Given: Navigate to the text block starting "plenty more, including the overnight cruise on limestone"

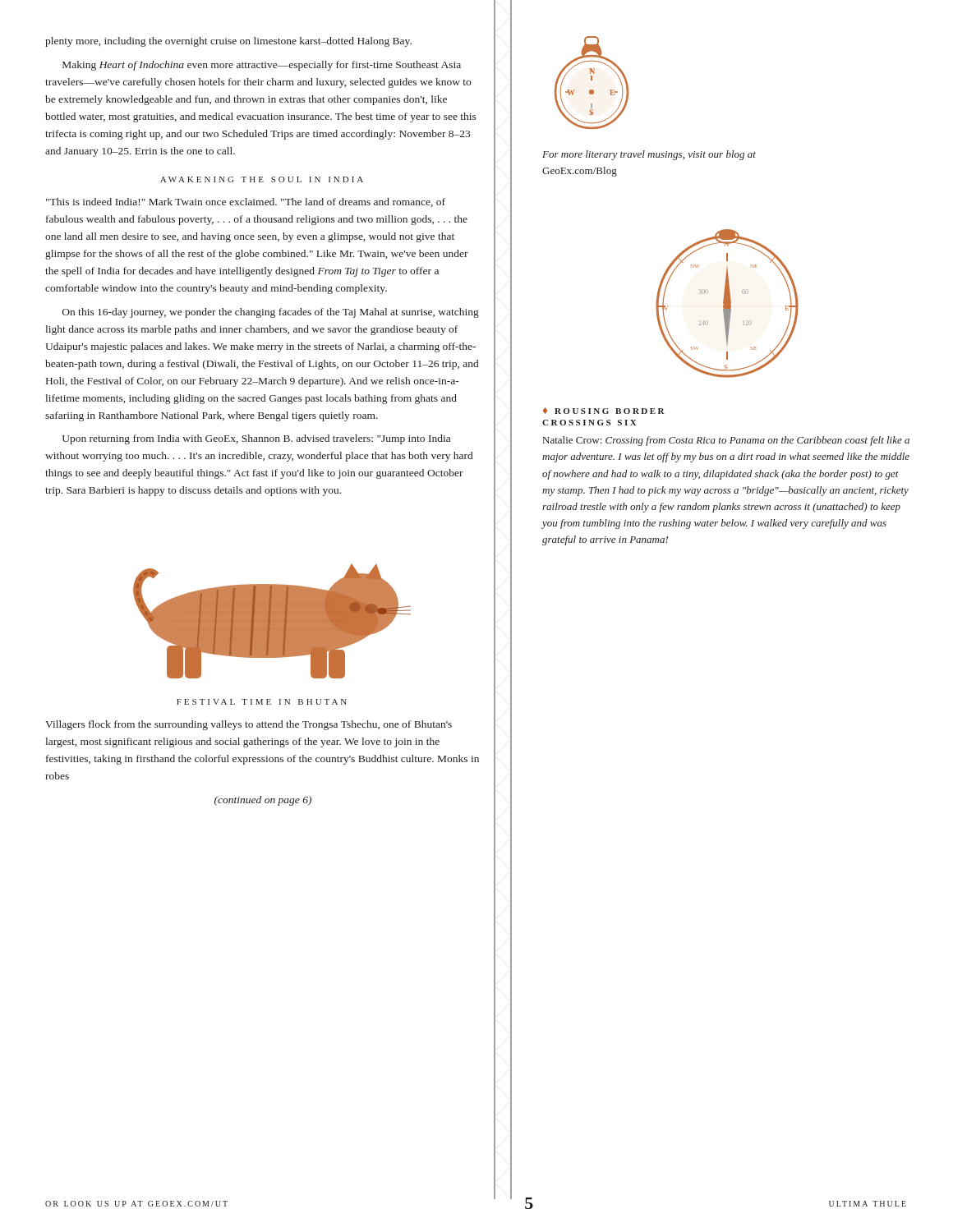Looking at the screenshot, I should coord(263,96).
